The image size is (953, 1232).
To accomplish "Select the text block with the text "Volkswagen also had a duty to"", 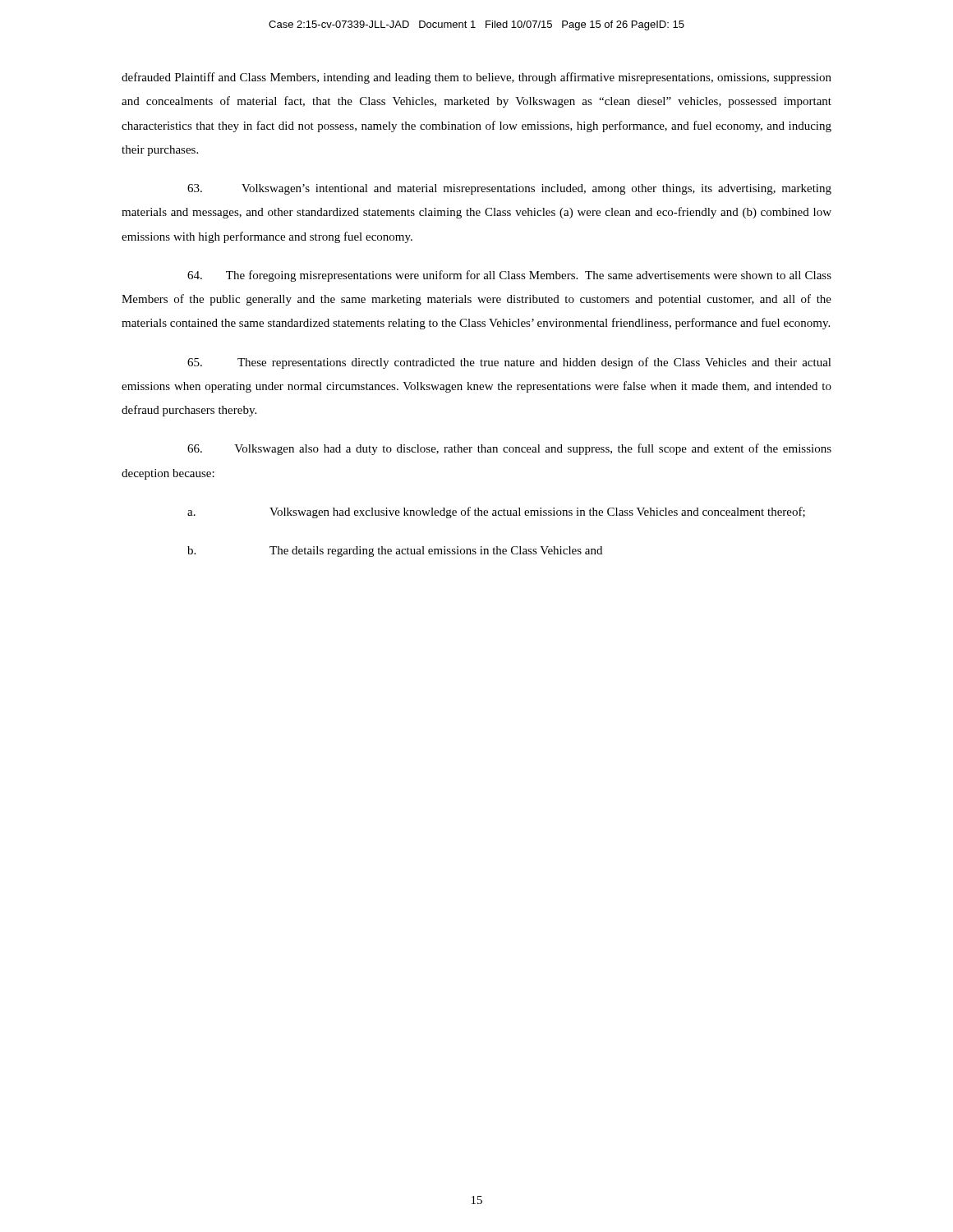I will (476, 461).
